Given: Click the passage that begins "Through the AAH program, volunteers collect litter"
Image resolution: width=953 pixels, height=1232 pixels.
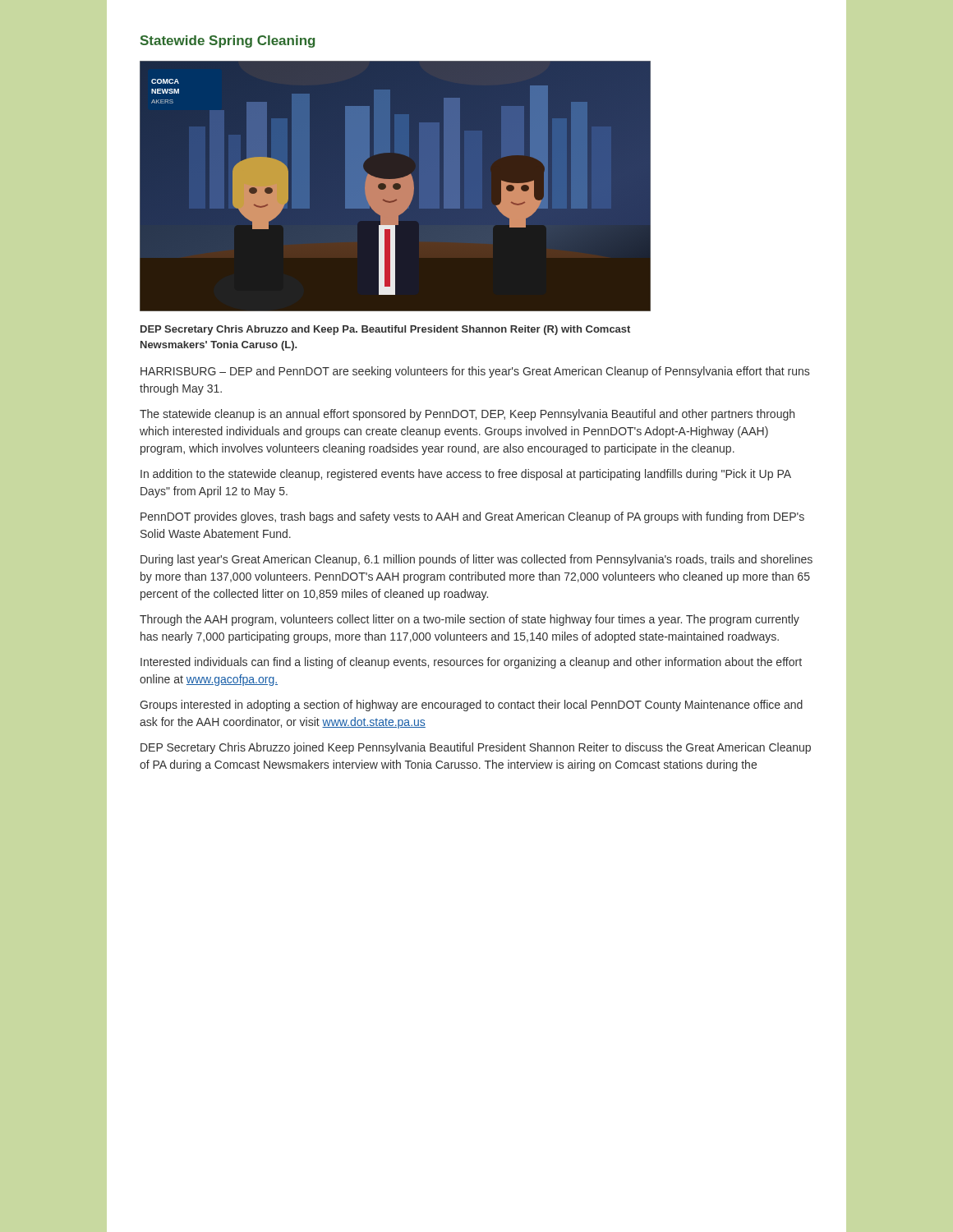Looking at the screenshot, I should (x=469, y=628).
